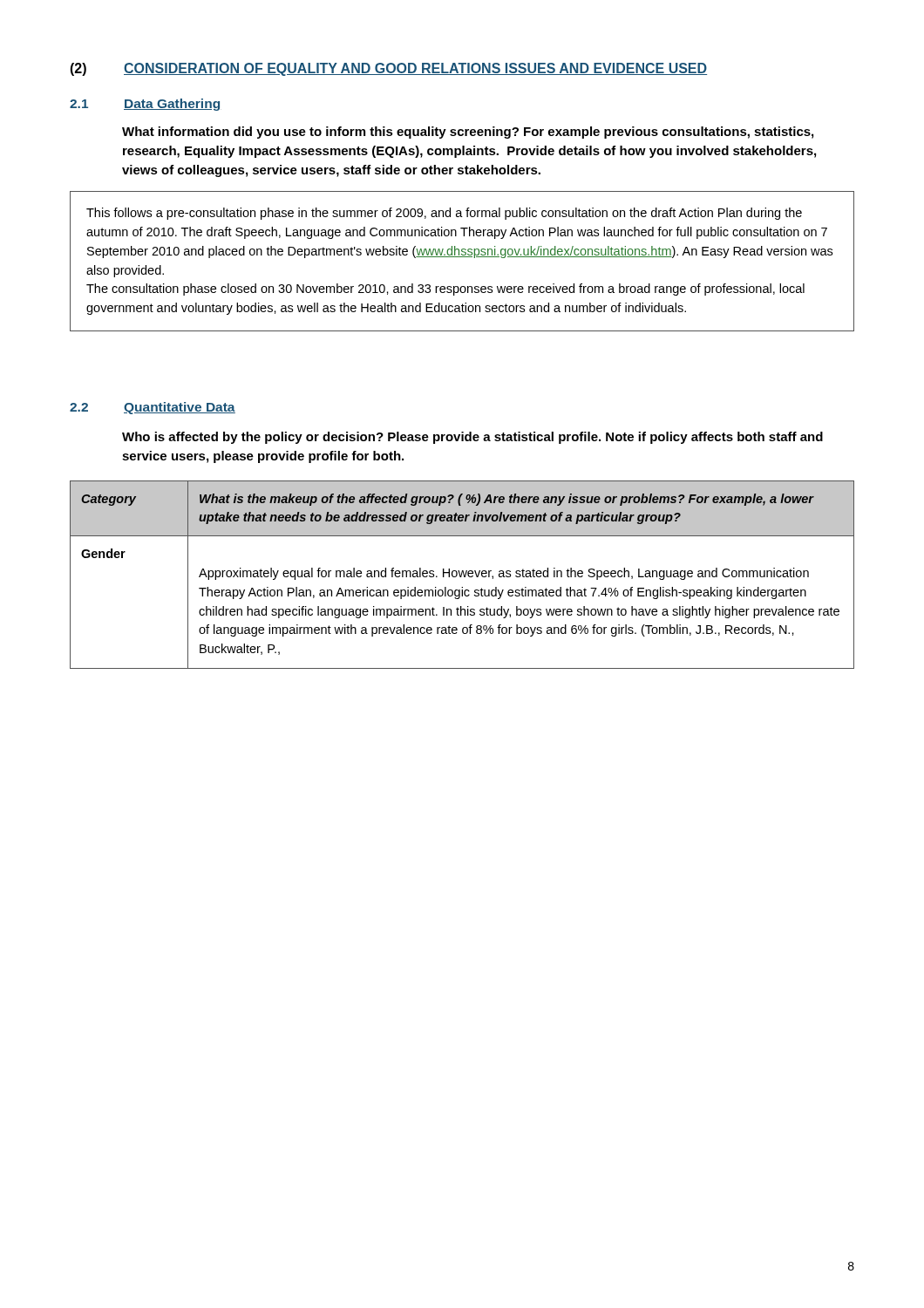Find the section header on this page that starts "(2) CONSIDERATION OF EQUALITY AND"

(388, 69)
